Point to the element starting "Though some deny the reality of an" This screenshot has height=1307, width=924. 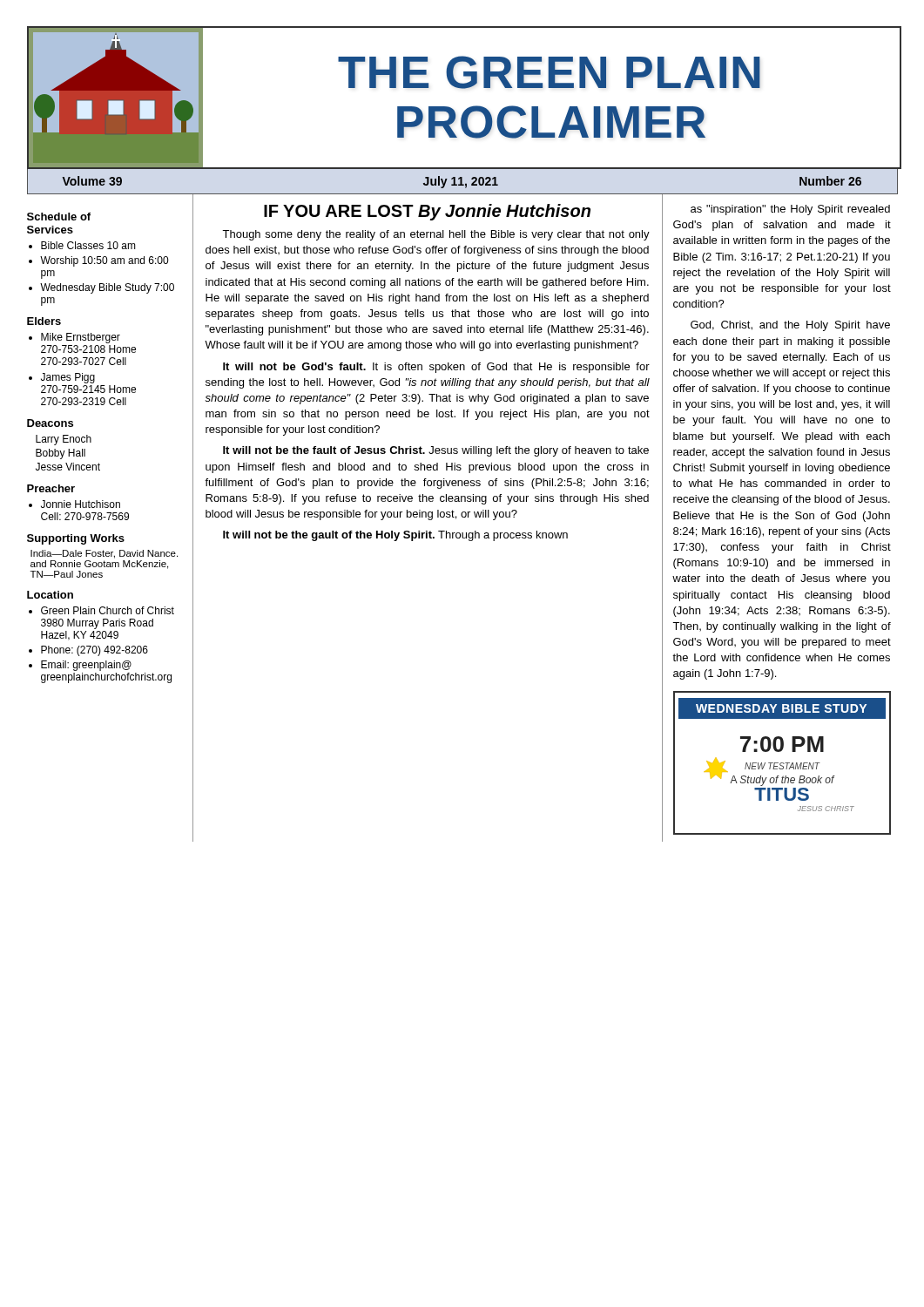pyautogui.click(x=427, y=289)
